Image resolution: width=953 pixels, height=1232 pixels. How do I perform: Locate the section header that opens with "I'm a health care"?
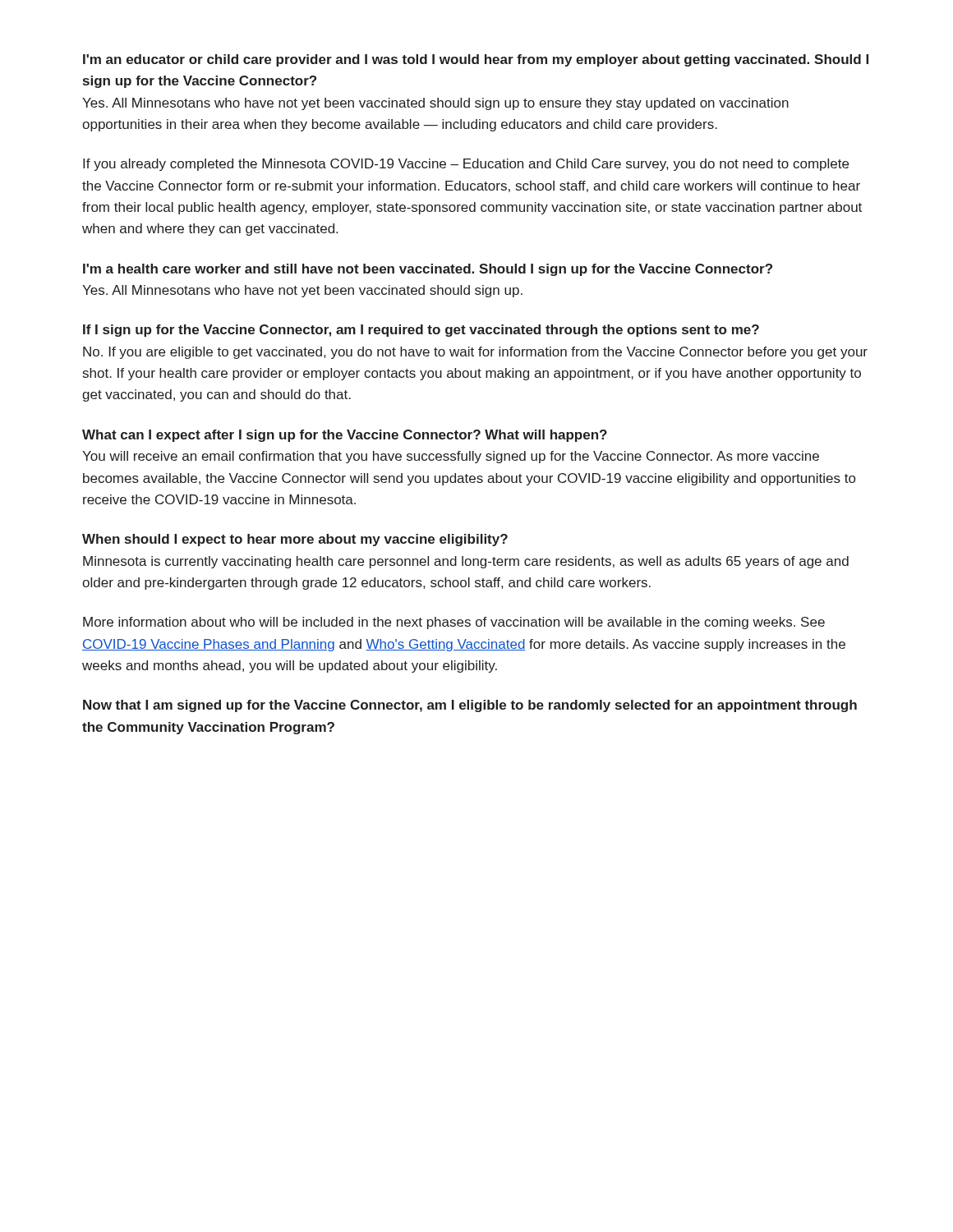[476, 280]
